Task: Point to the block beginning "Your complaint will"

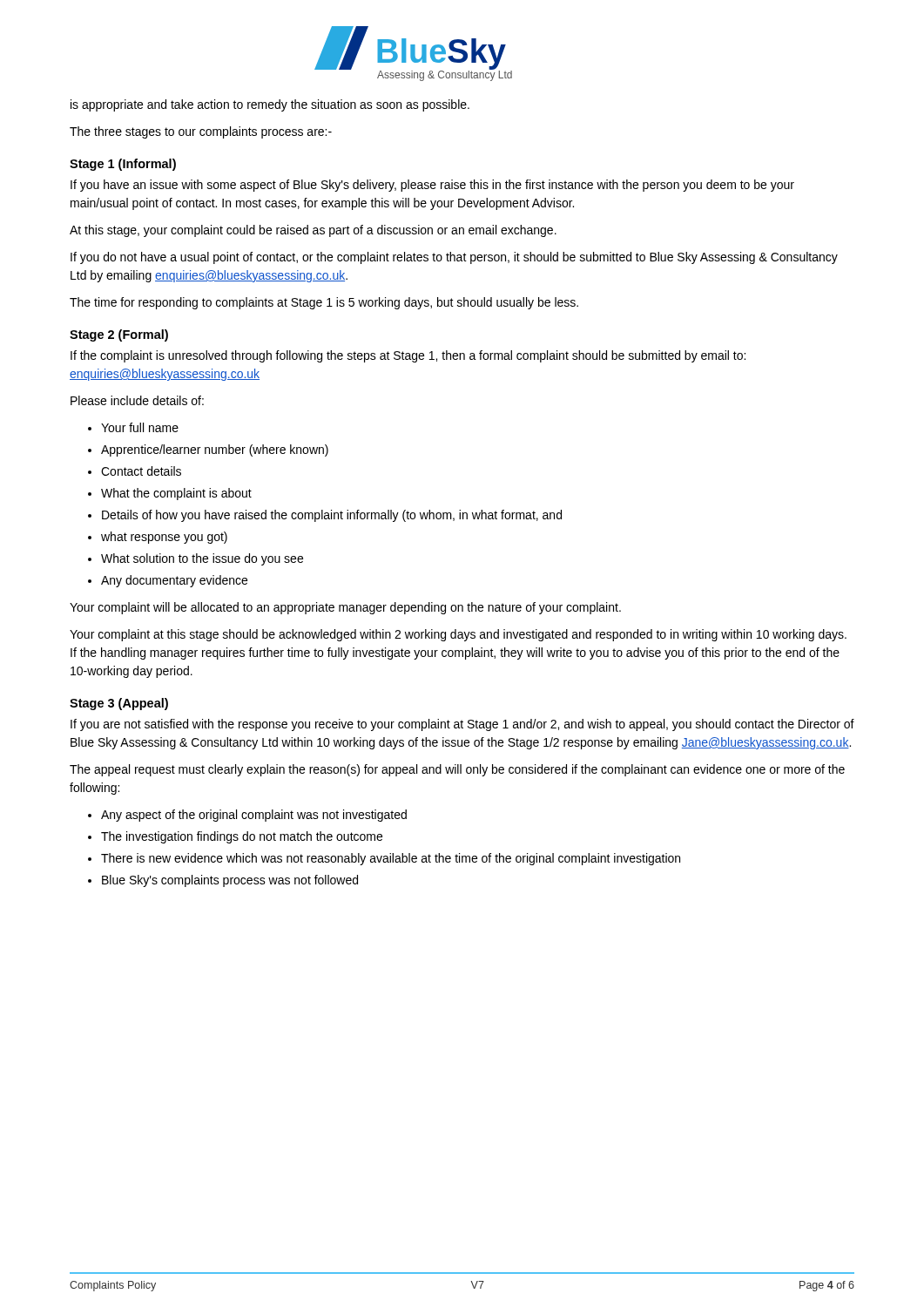Action: pyautogui.click(x=462, y=608)
